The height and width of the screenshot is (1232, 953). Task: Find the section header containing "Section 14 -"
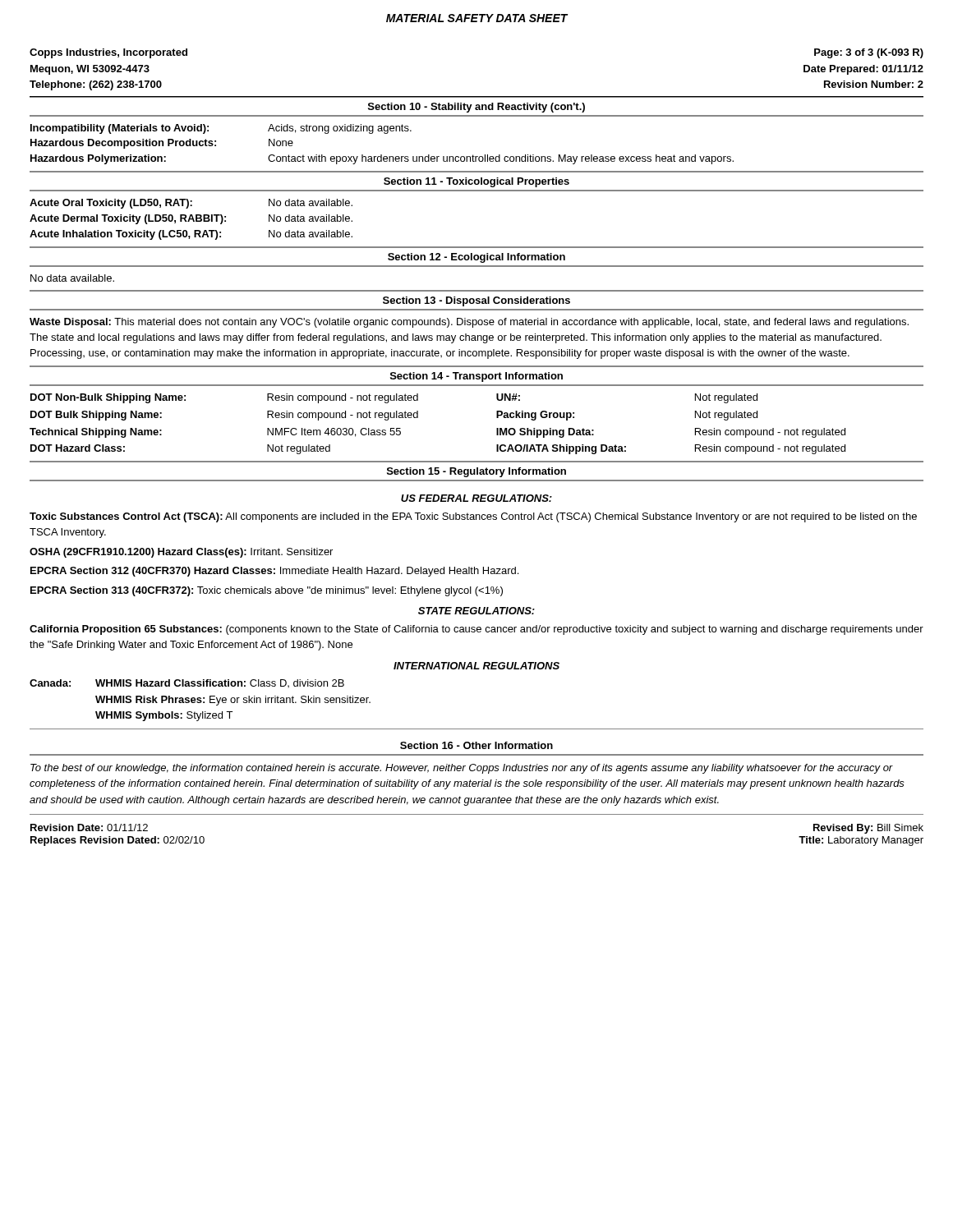[476, 376]
